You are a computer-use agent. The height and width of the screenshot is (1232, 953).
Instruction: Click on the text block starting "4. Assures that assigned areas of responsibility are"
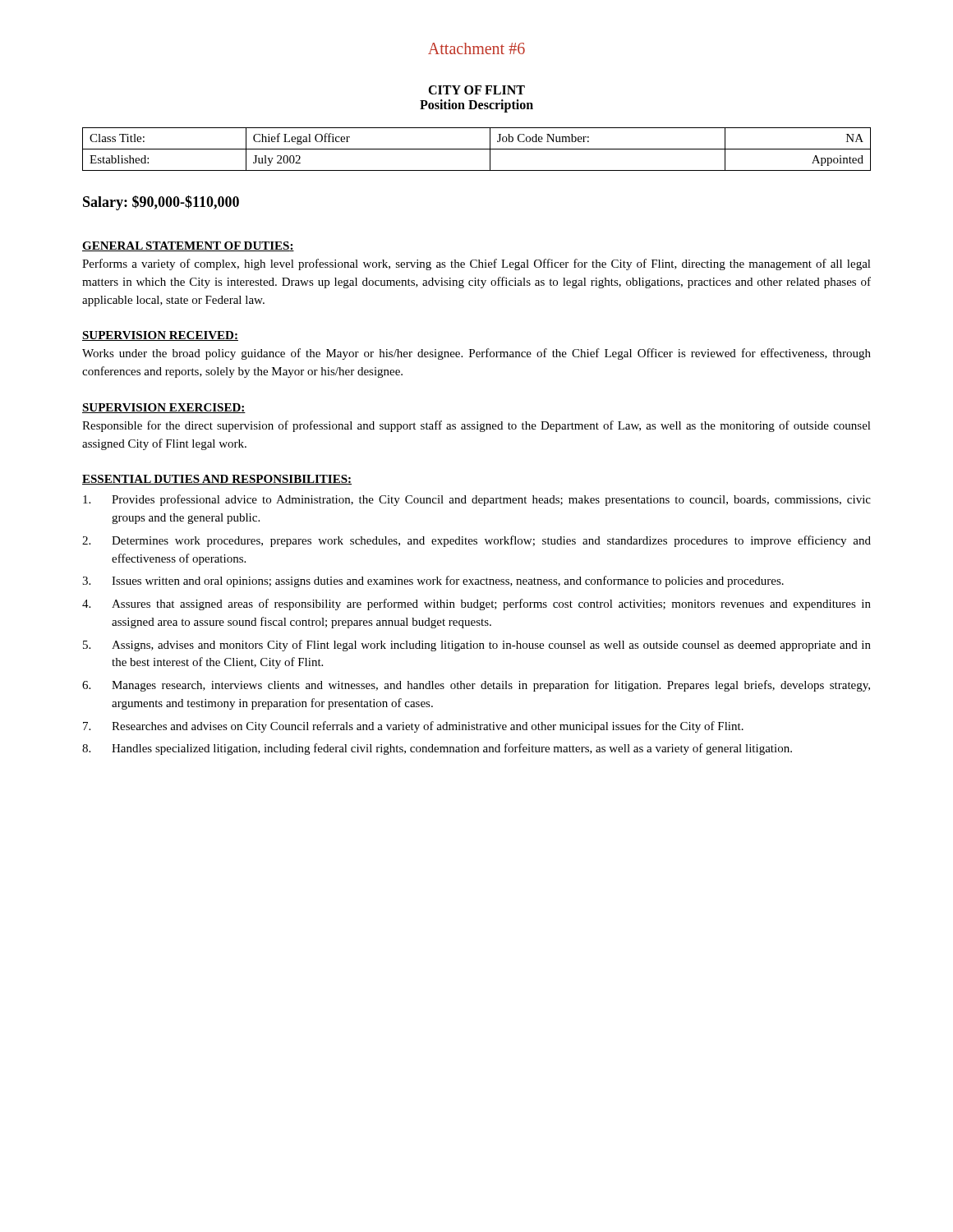coord(476,613)
